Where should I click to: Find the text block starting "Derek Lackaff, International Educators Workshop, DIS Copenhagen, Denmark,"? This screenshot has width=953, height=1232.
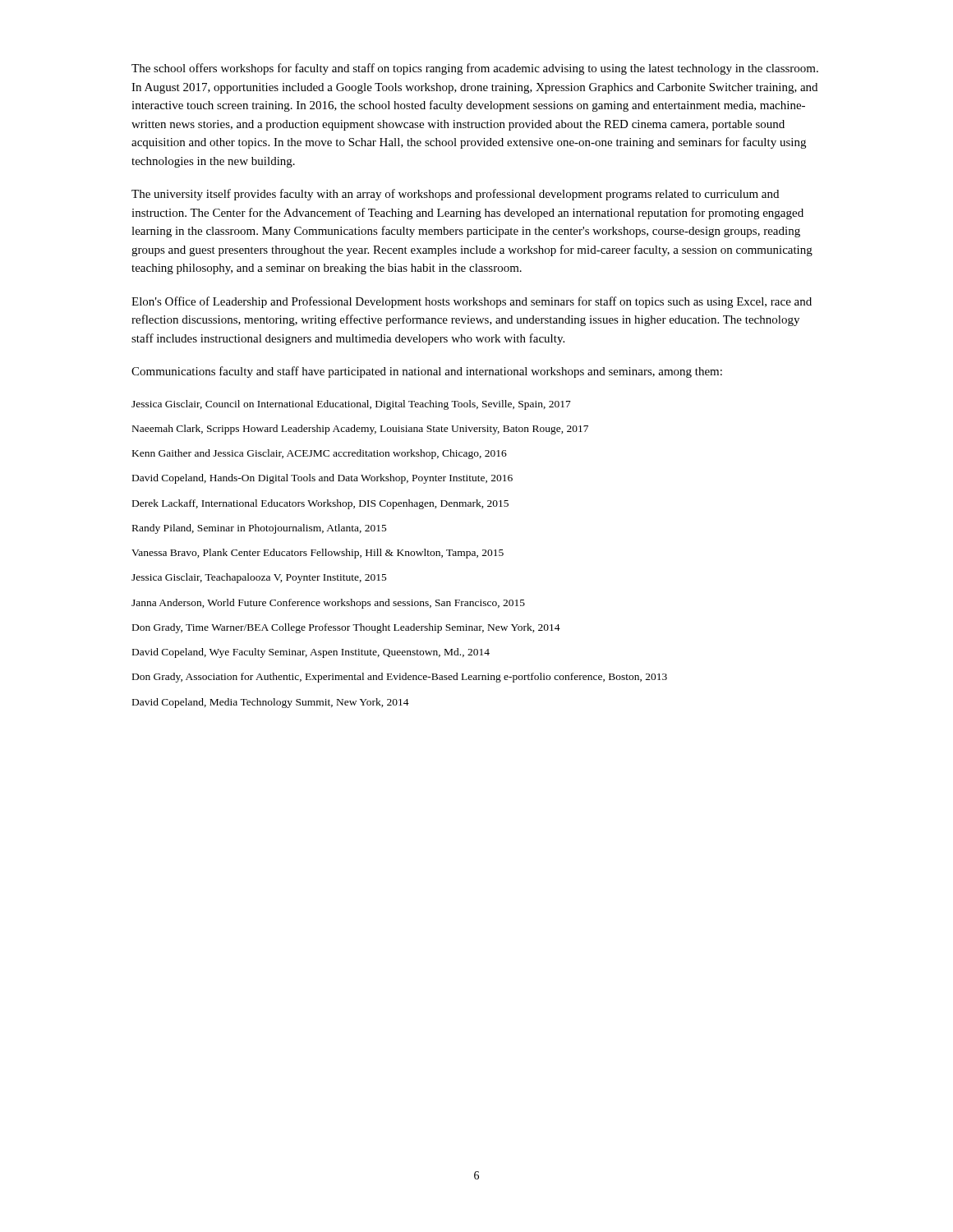(320, 503)
